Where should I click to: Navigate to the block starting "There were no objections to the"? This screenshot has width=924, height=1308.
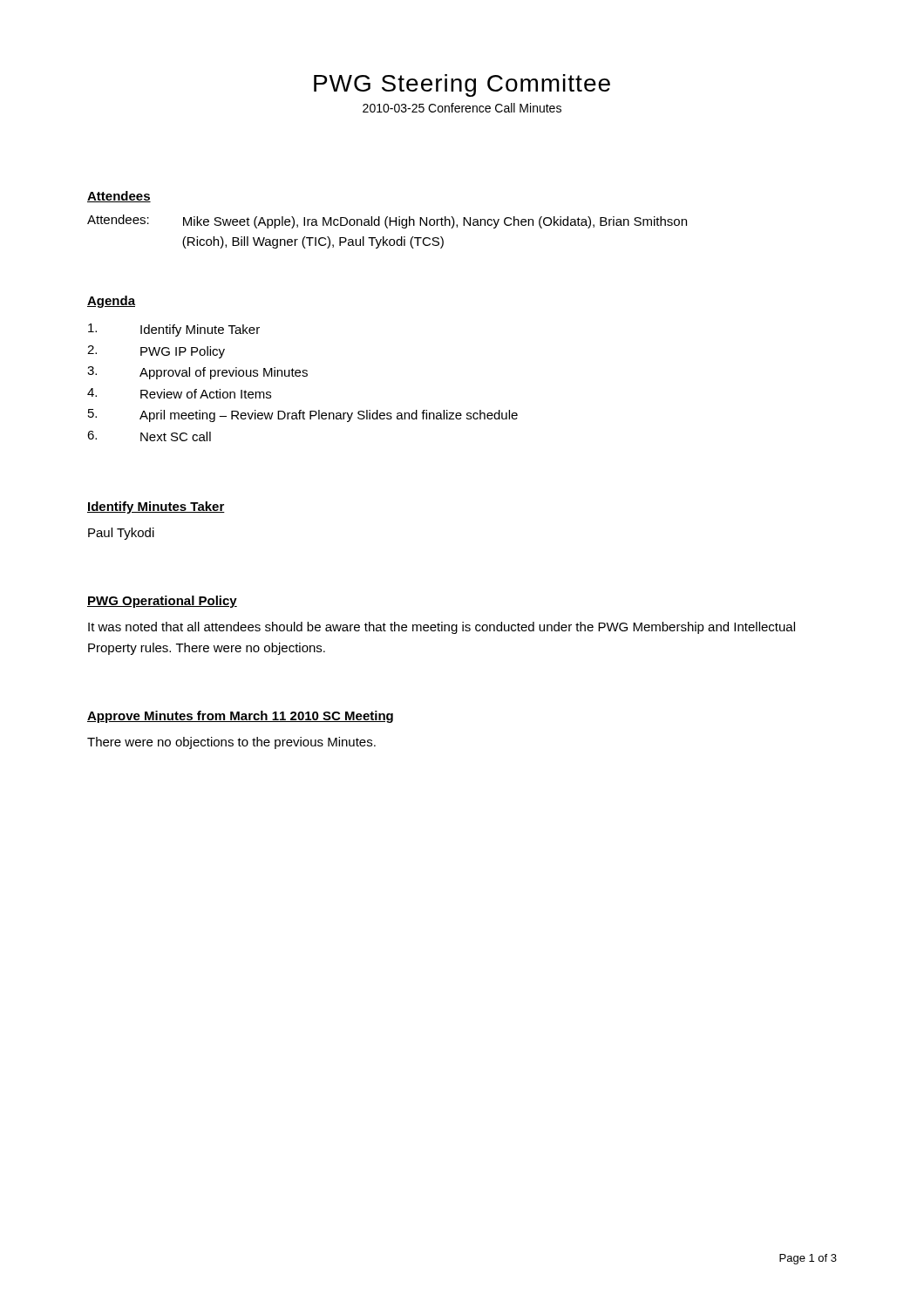[x=232, y=741]
